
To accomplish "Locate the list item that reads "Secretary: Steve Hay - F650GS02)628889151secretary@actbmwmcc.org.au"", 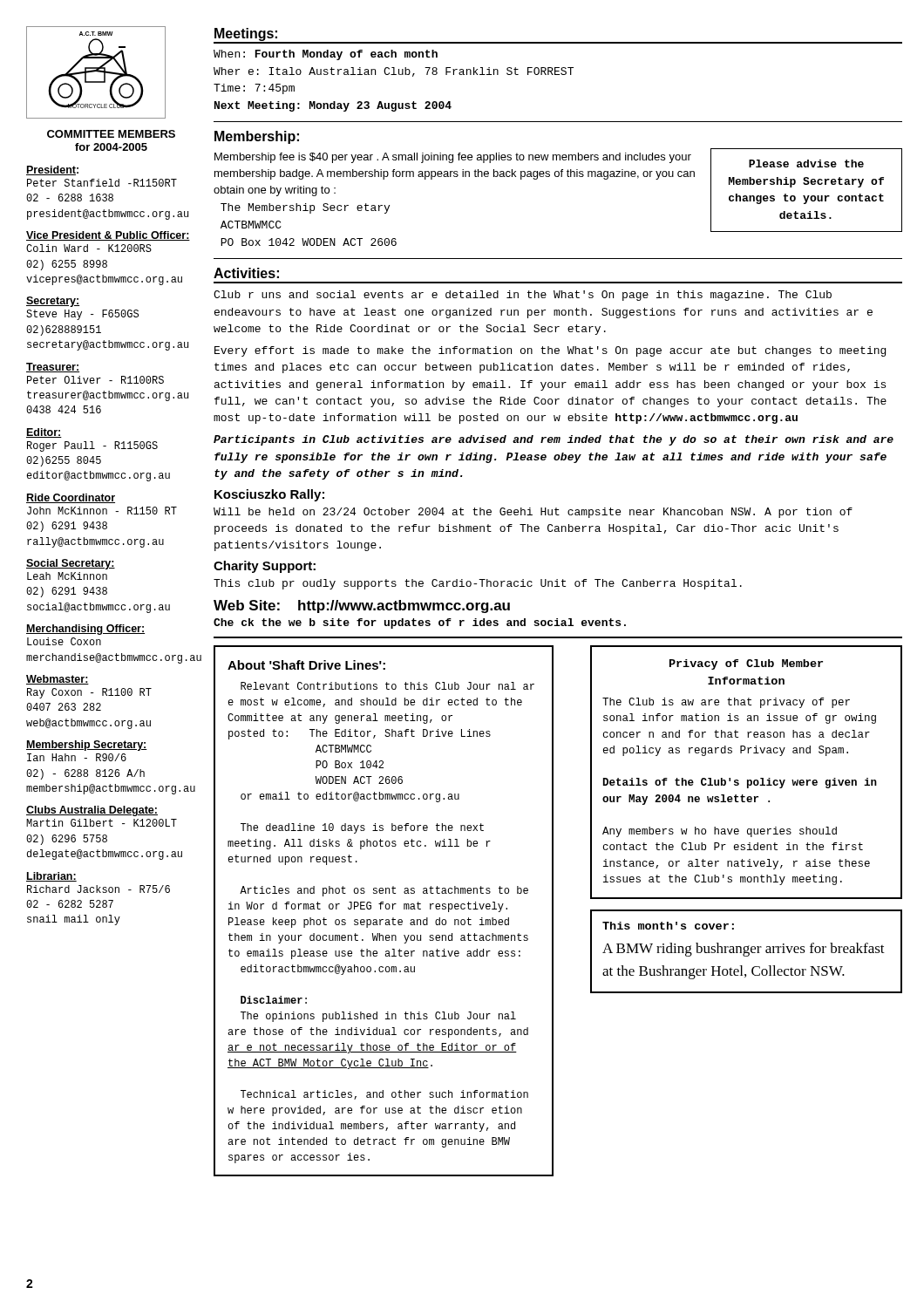I will 111,324.
